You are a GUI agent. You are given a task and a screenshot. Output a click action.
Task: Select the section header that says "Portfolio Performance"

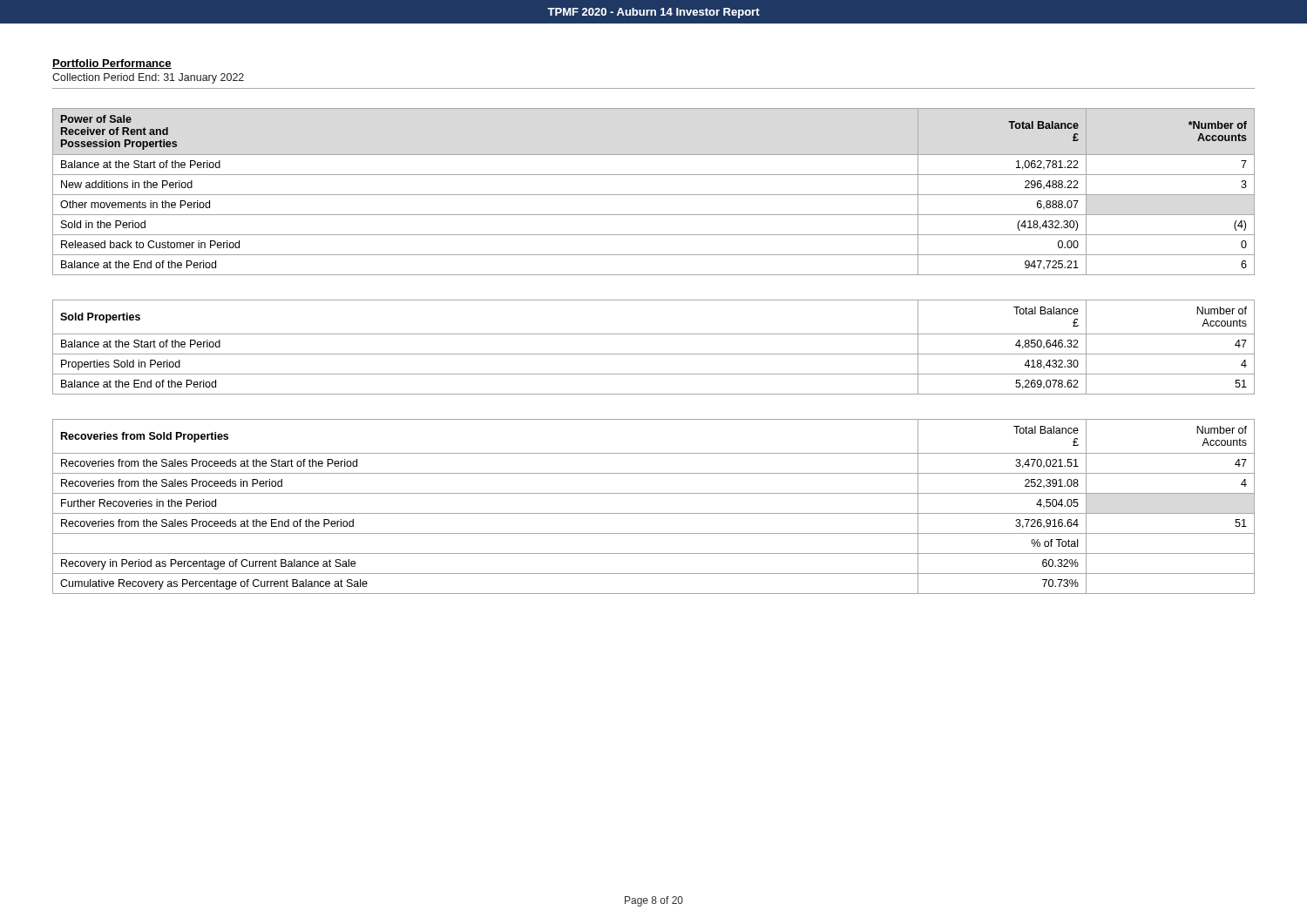tap(112, 63)
